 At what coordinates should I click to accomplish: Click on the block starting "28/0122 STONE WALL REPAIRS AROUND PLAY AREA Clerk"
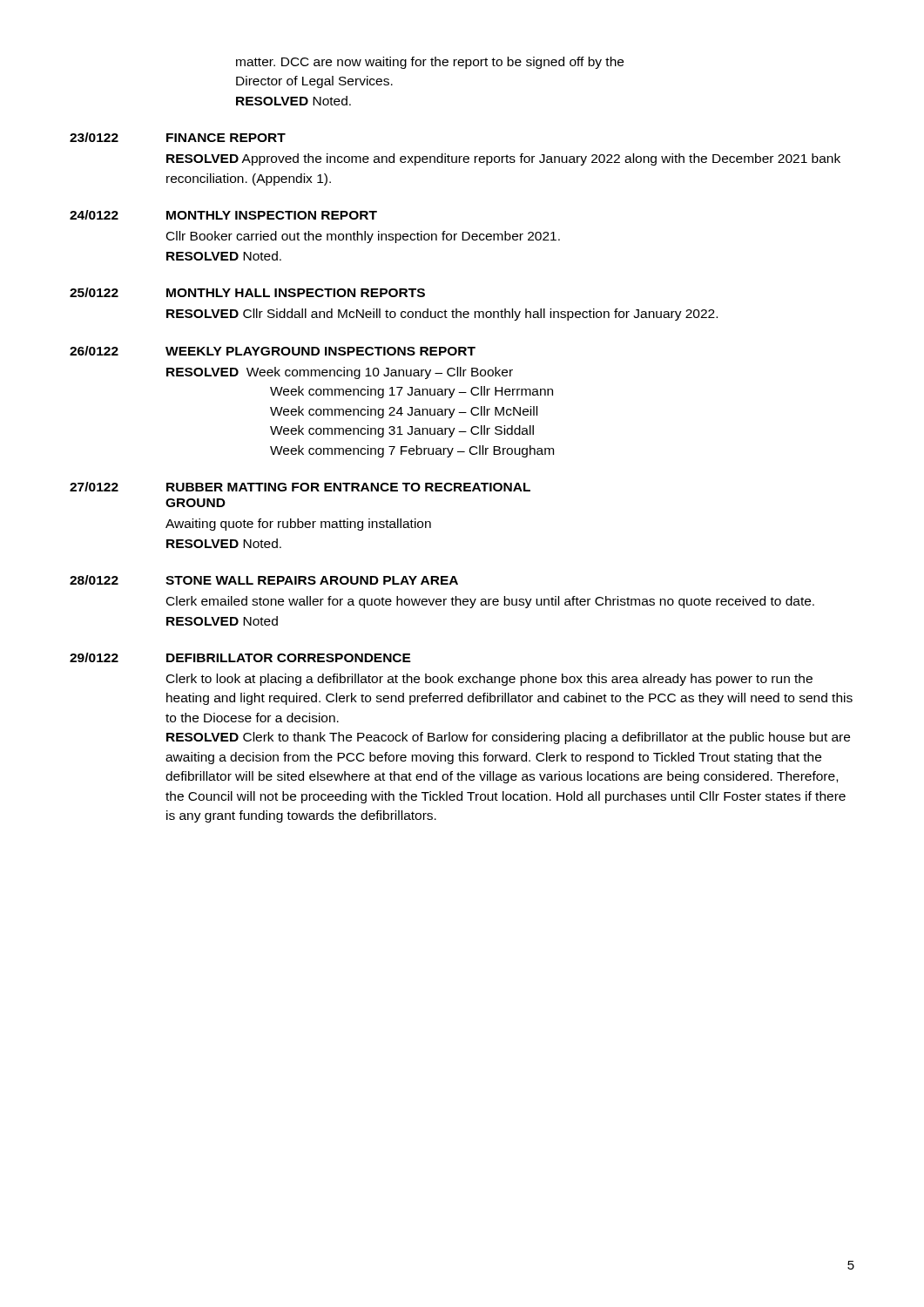[462, 602]
